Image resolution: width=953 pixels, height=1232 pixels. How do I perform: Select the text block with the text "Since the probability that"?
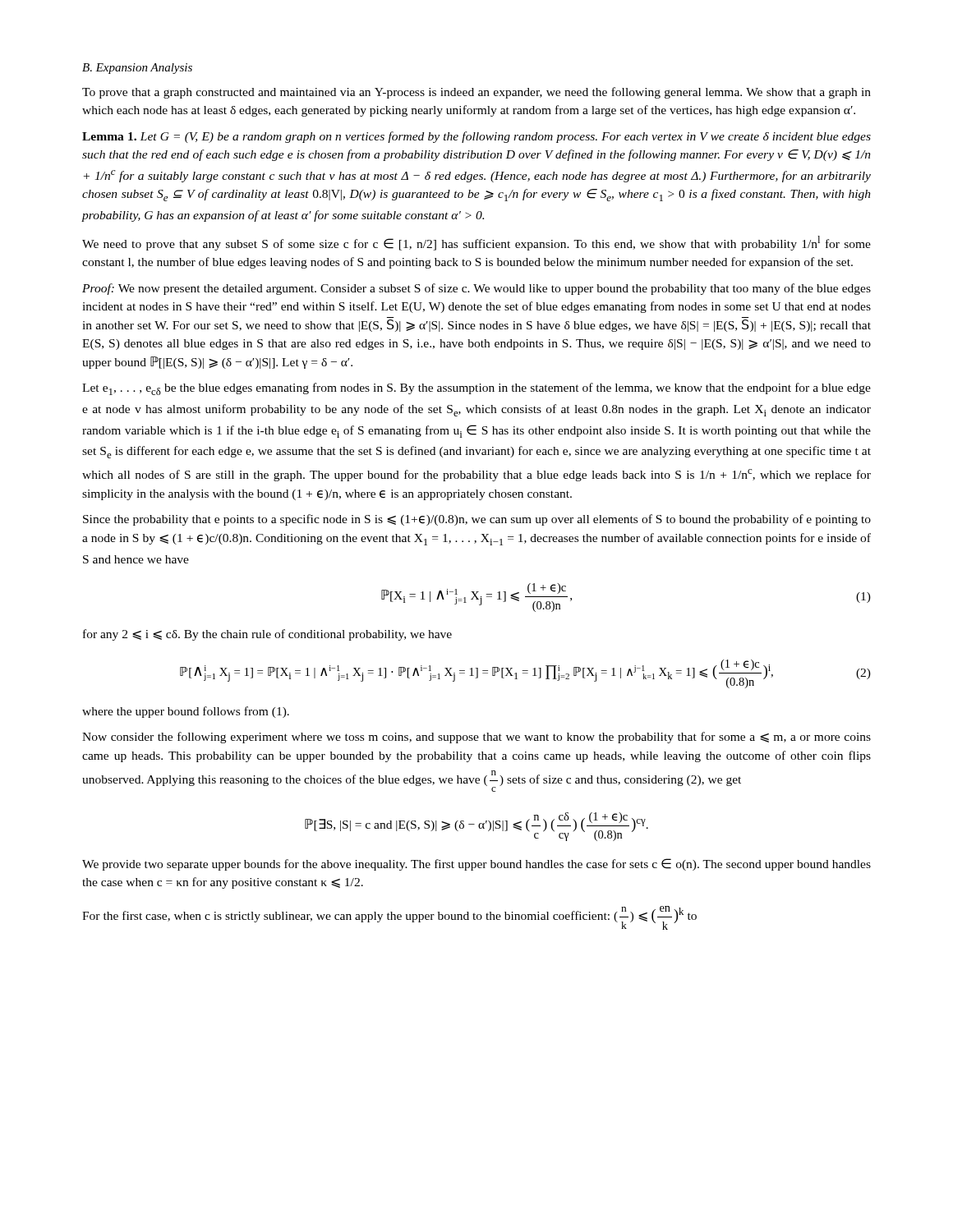tap(476, 539)
